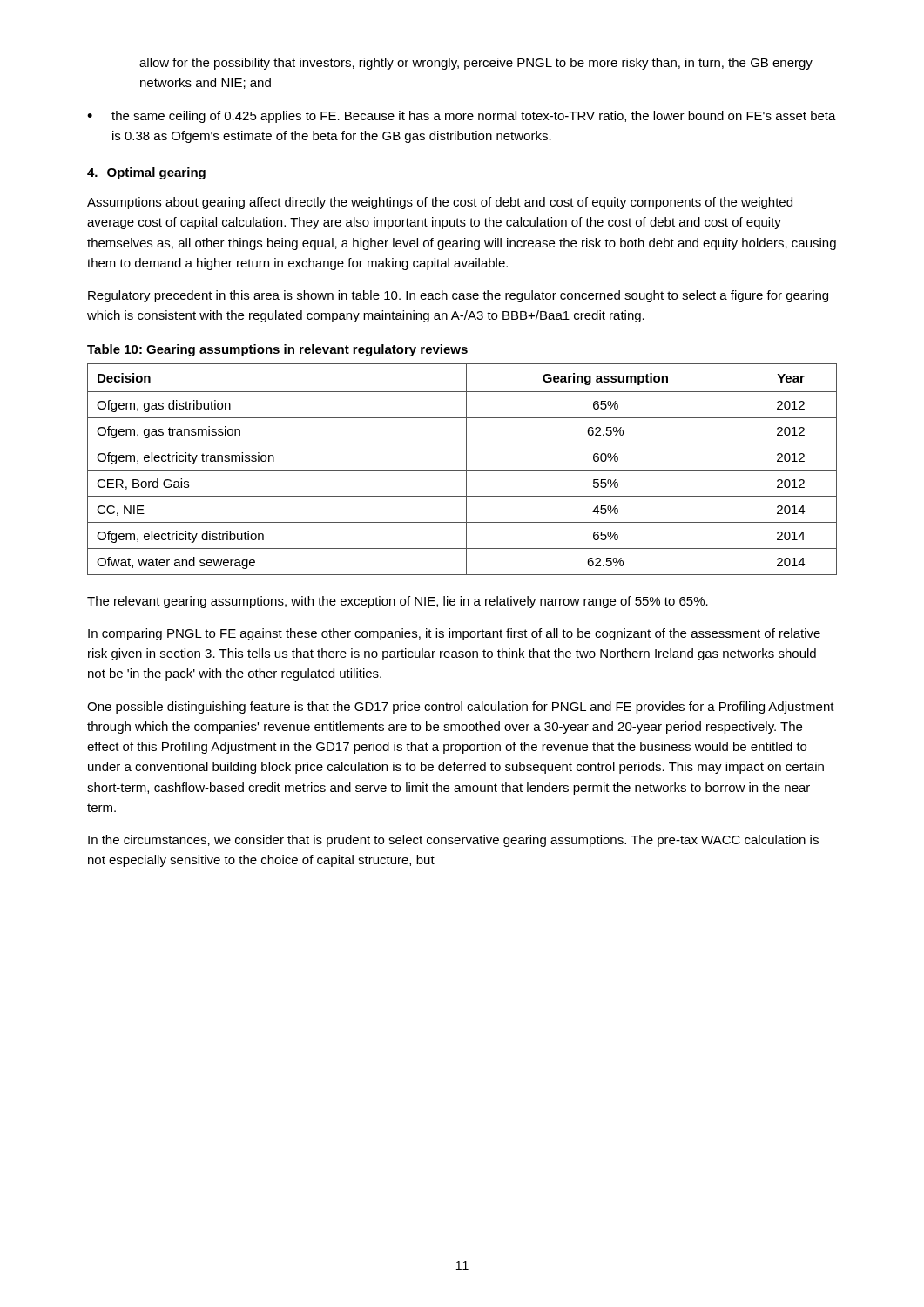924x1307 pixels.
Task: Find "4.Optimal gearing" on this page
Action: point(147,172)
